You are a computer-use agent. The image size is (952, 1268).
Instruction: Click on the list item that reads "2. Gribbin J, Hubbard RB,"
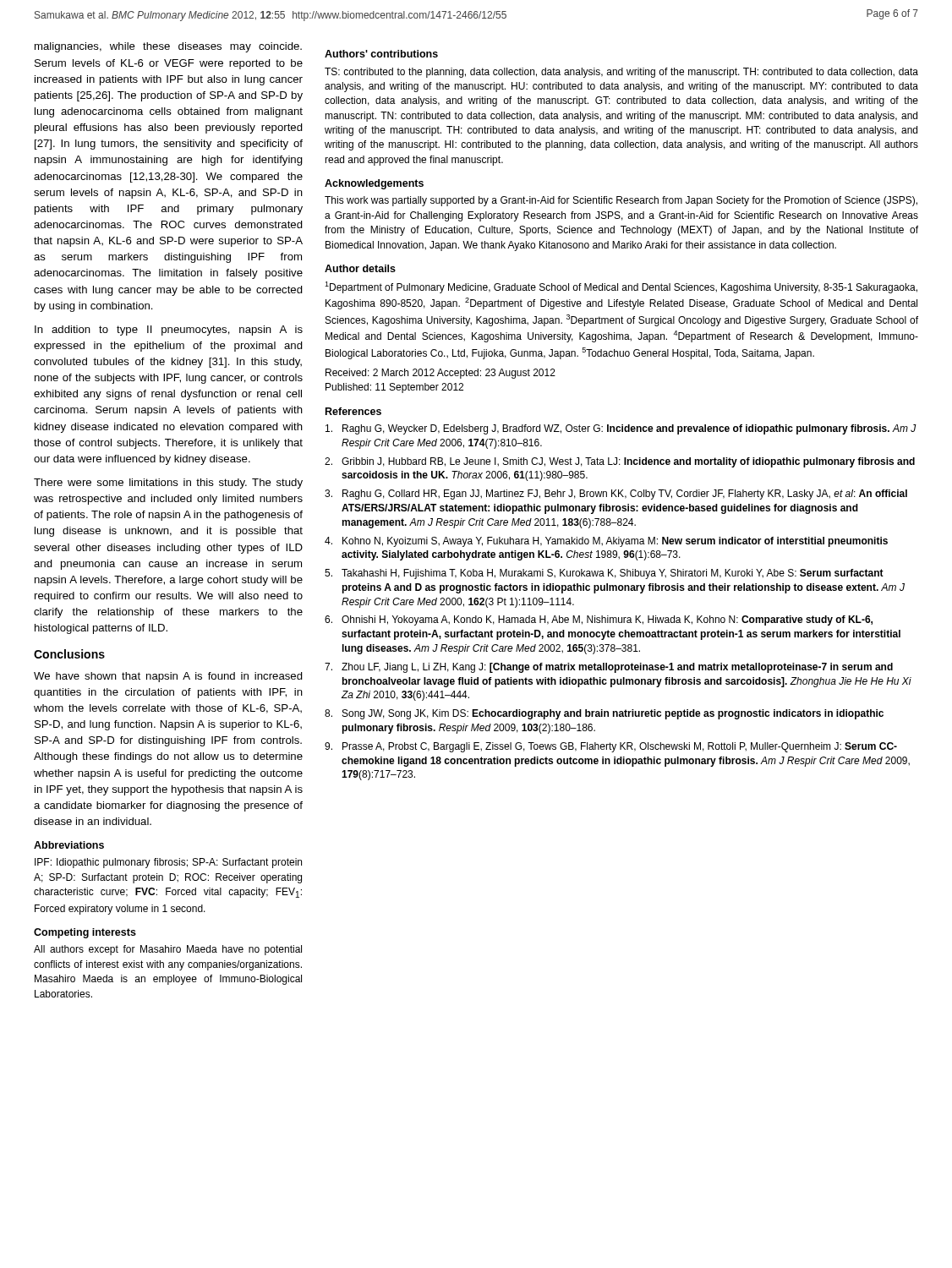[x=621, y=469]
